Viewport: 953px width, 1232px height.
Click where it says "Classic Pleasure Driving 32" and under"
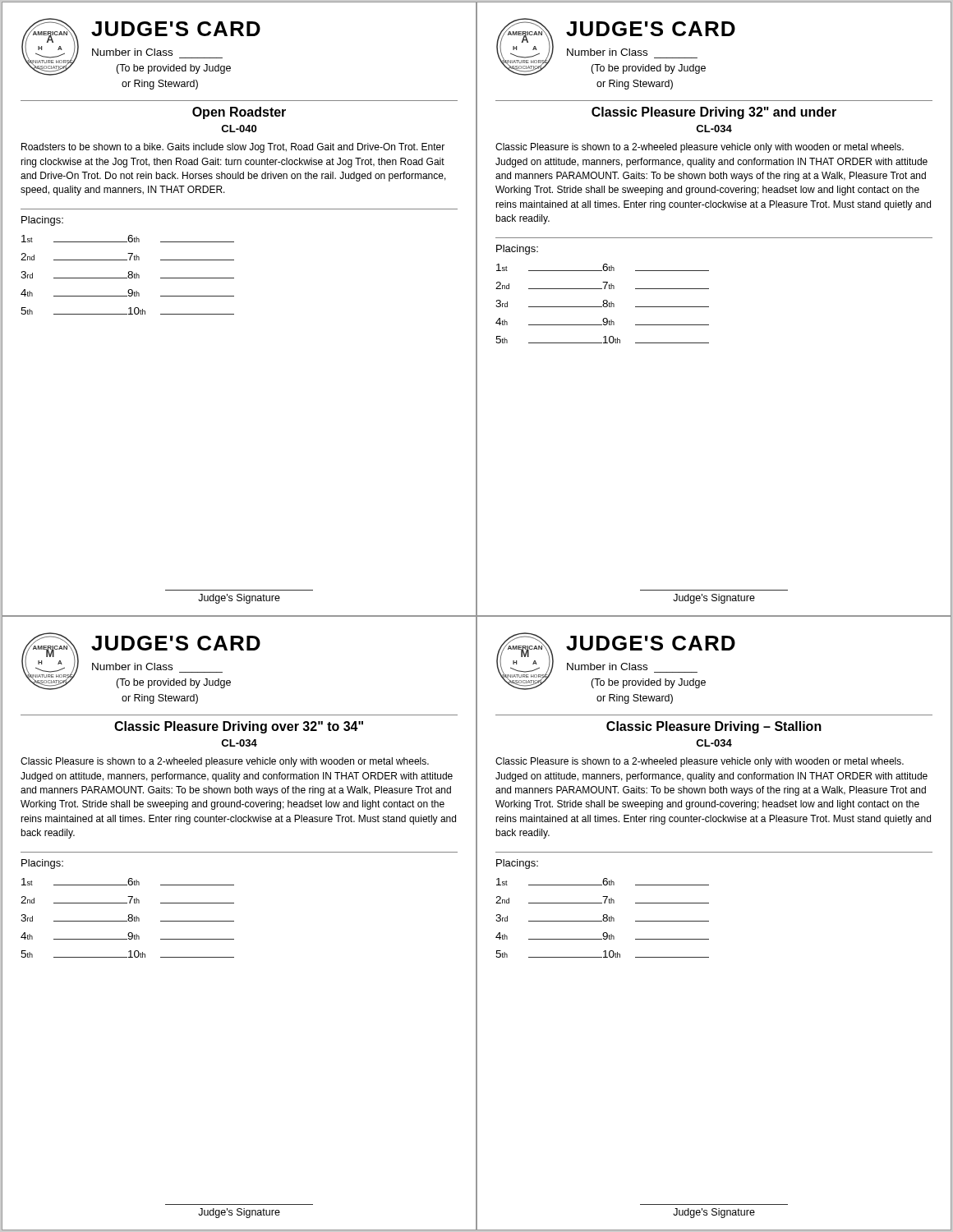click(x=714, y=112)
